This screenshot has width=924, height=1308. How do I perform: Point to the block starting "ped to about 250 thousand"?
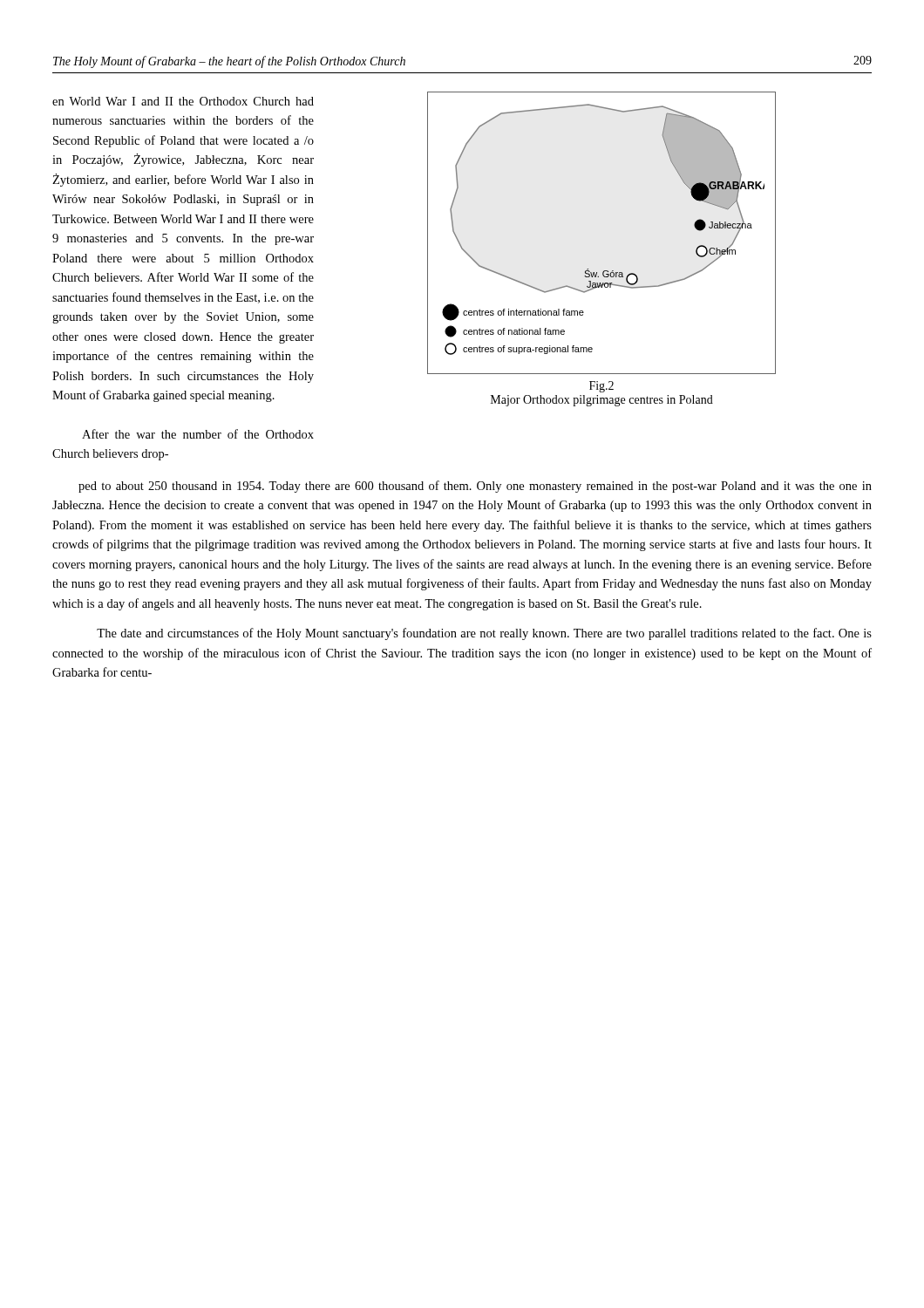pos(462,544)
